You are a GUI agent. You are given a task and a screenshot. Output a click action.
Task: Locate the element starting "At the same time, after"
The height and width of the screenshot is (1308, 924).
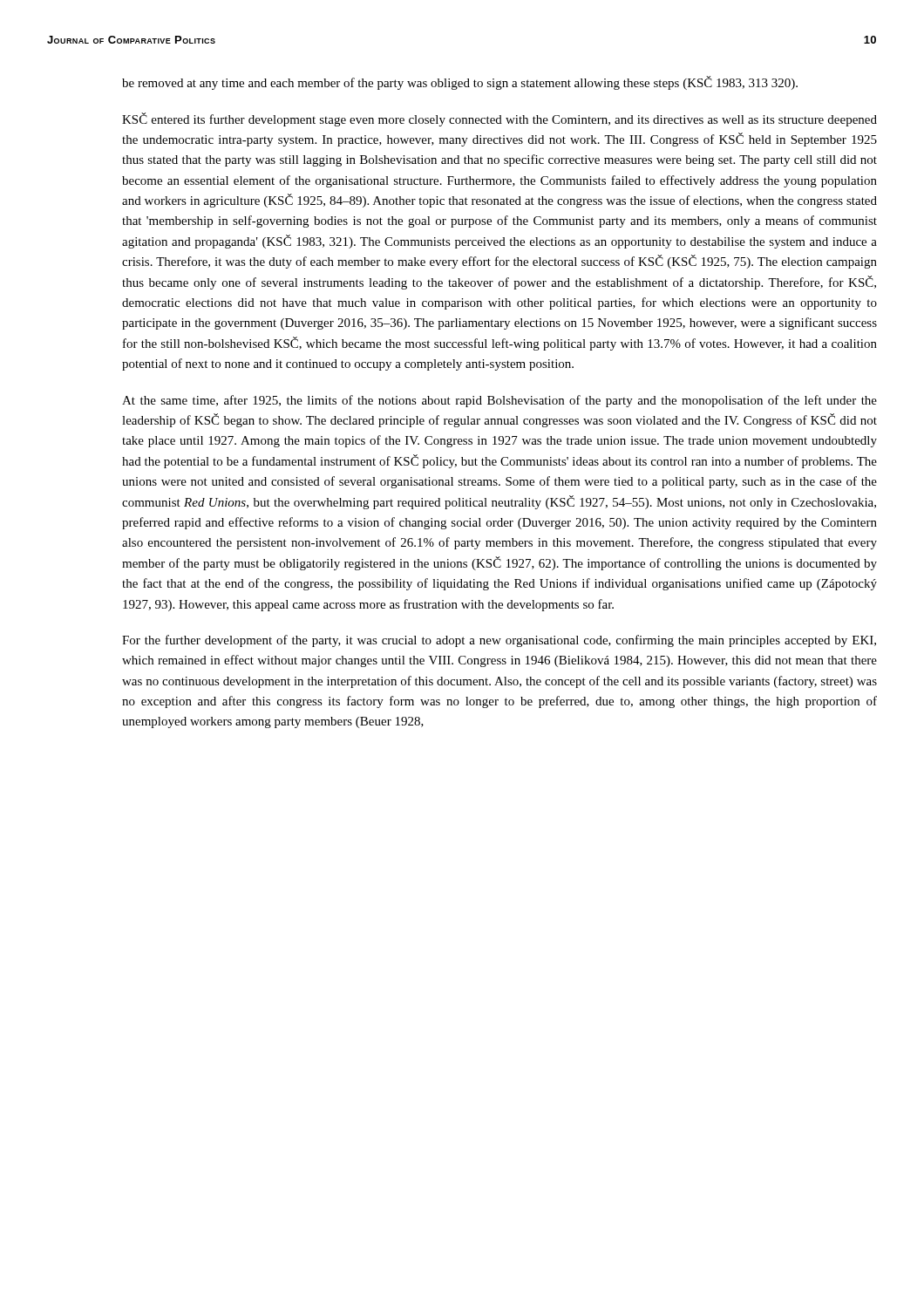pos(500,502)
